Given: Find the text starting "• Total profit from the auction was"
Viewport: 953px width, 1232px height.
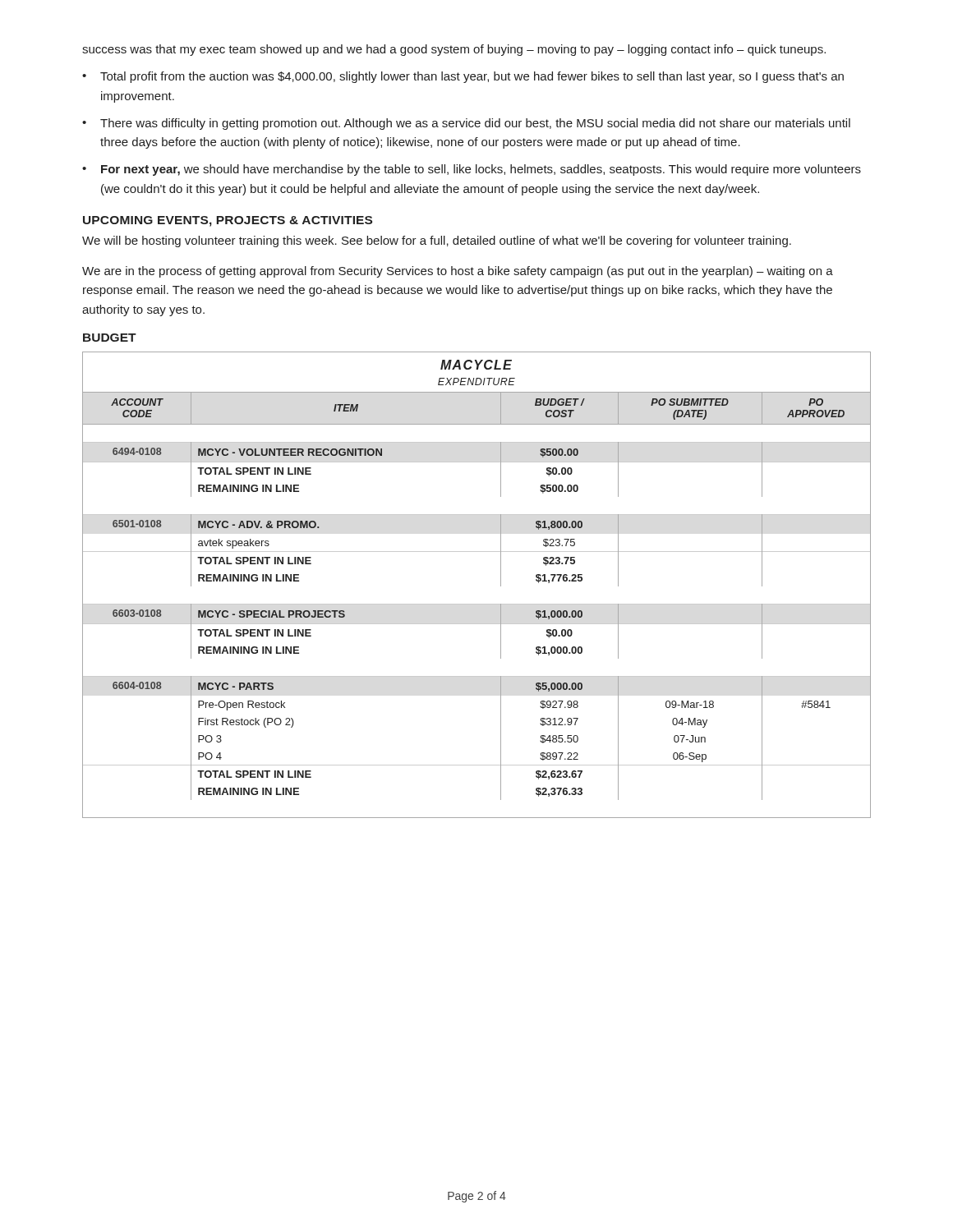Looking at the screenshot, I should 476,86.
